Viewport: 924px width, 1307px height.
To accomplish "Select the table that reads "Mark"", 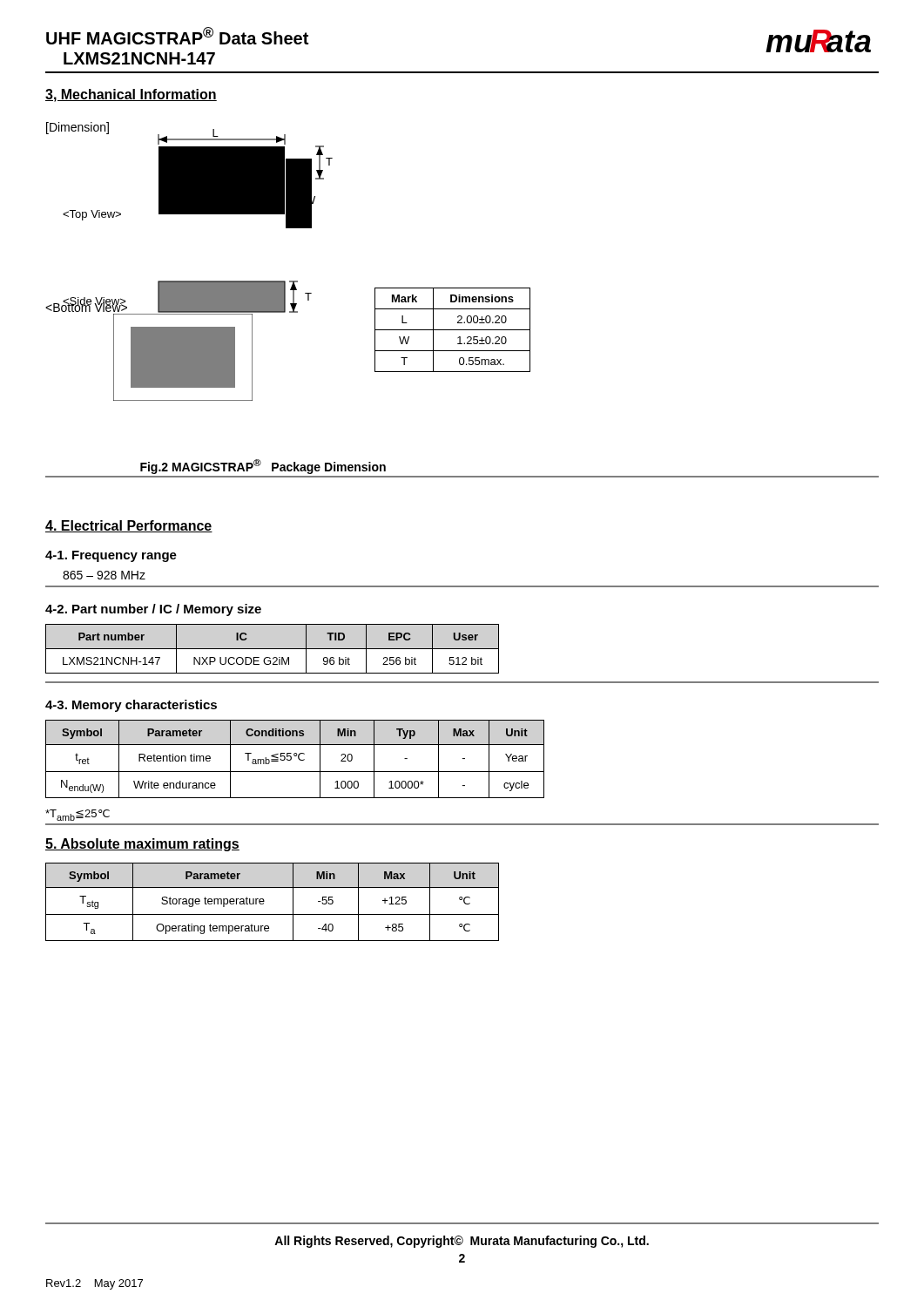I will pyautogui.click(x=452, y=330).
